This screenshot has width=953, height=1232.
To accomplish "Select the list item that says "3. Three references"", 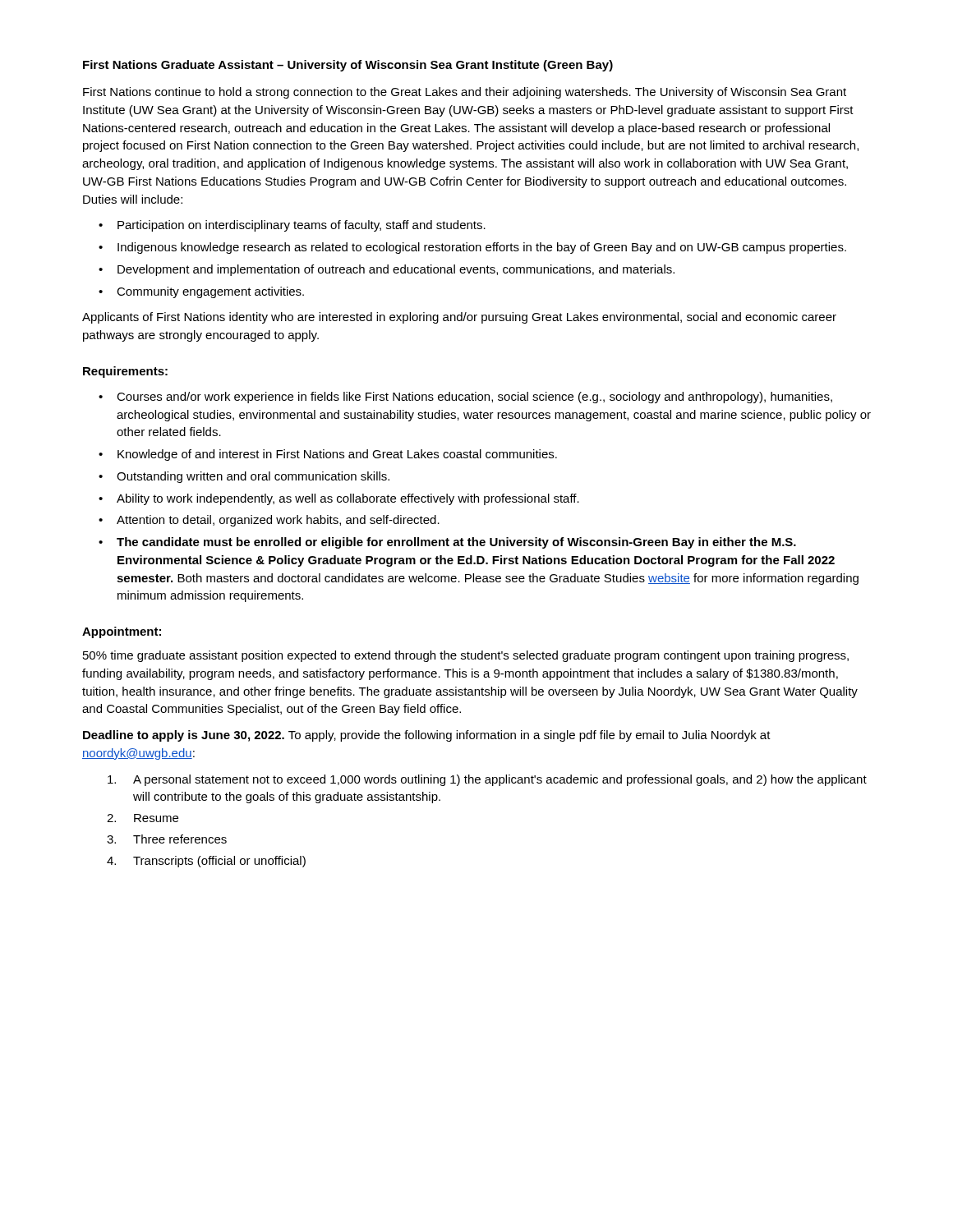I will (x=167, y=839).
